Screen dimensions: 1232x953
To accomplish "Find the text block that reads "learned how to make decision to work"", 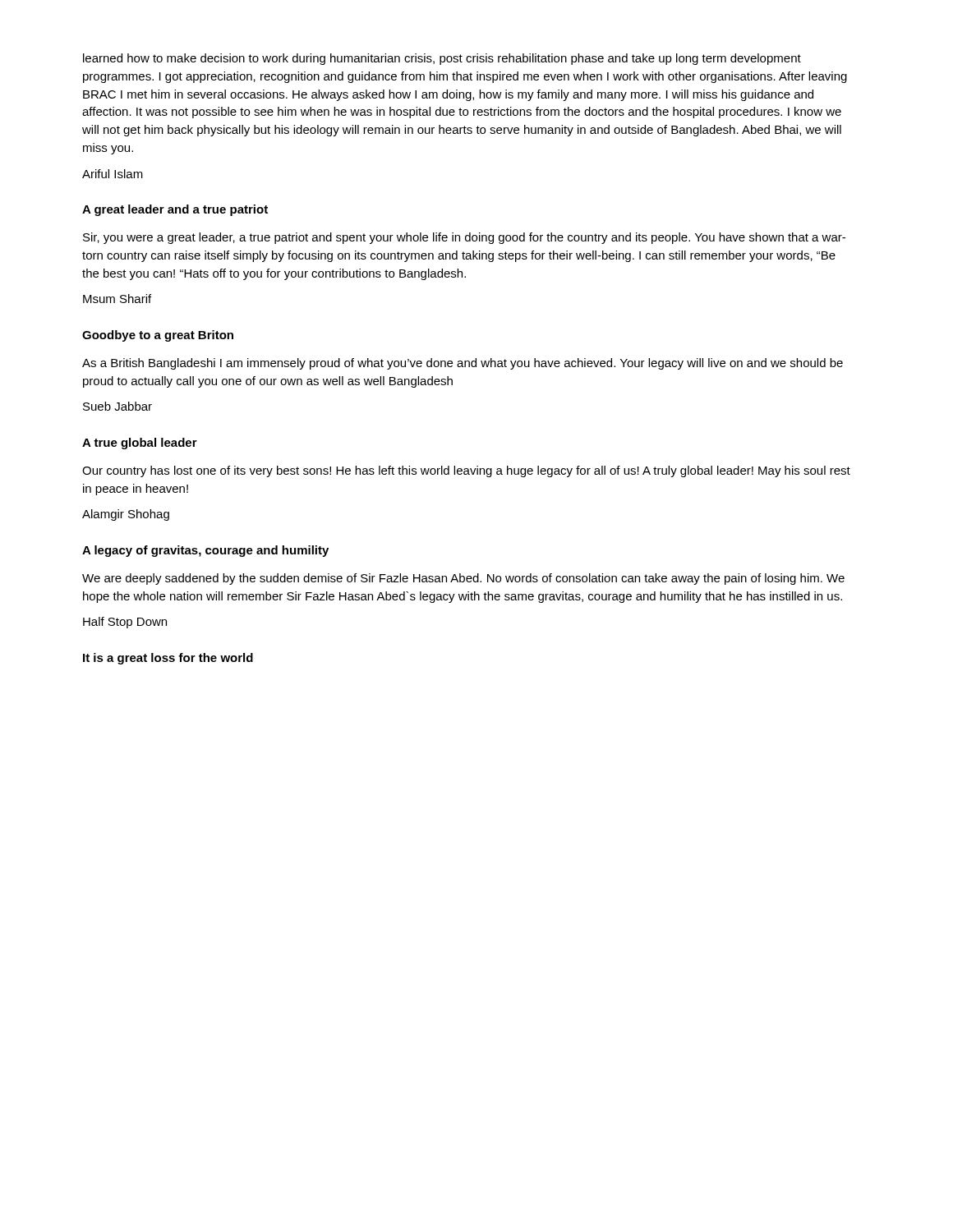I will pos(465,103).
